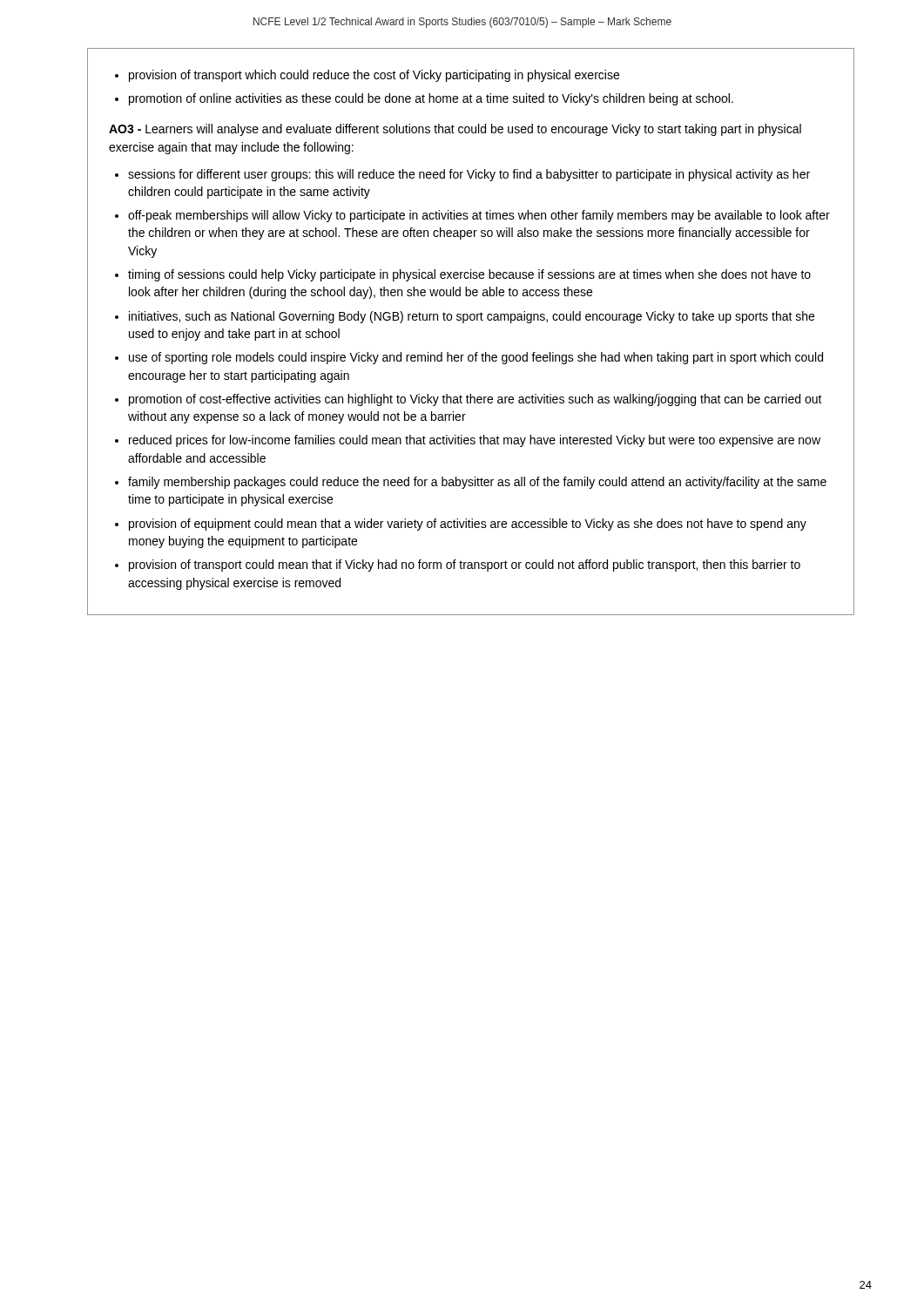Click on the text starting "family membership packages could reduce"
This screenshot has height=1307, width=924.
pyautogui.click(x=477, y=491)
